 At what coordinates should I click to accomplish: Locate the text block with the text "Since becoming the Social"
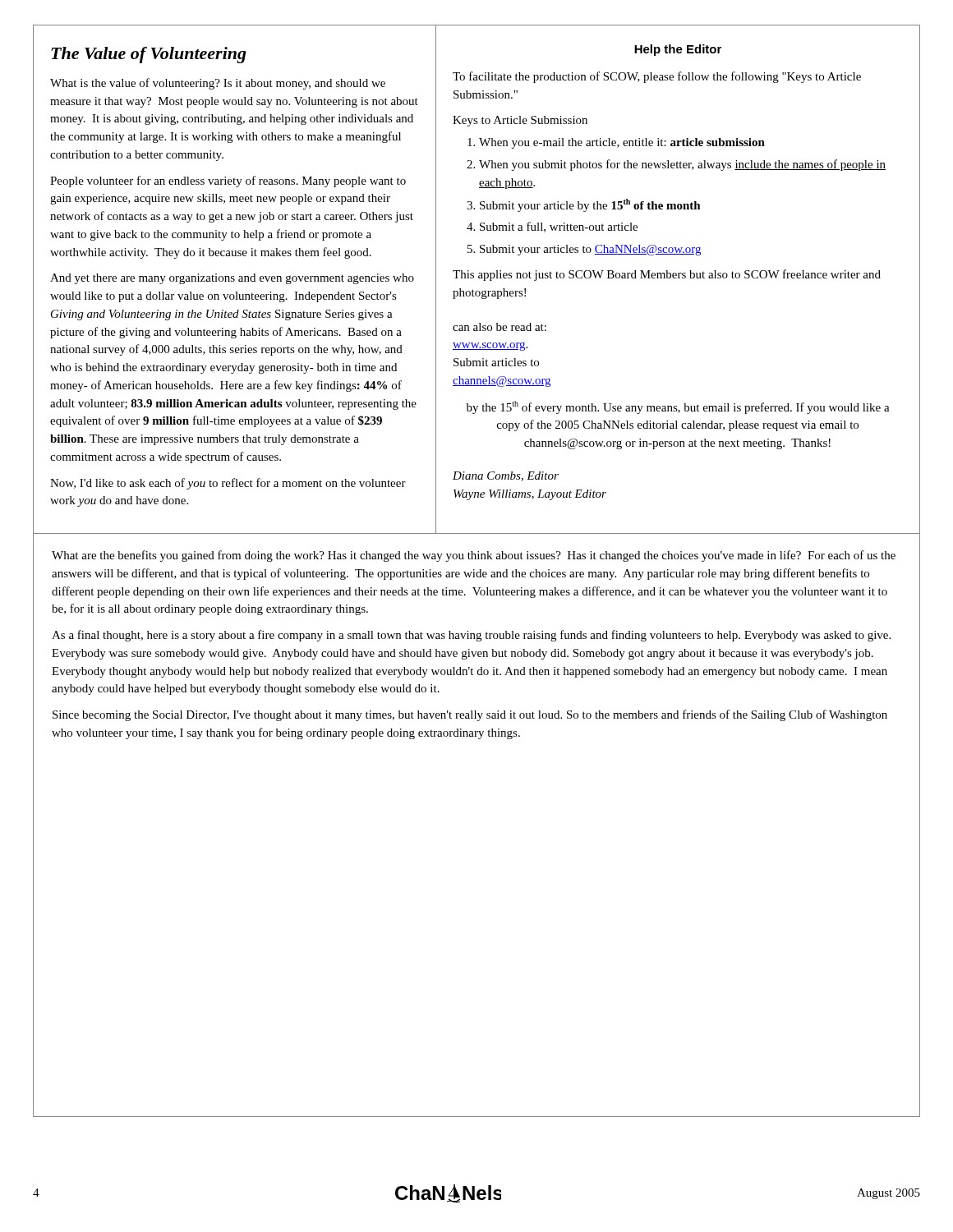tap(476, 724)
